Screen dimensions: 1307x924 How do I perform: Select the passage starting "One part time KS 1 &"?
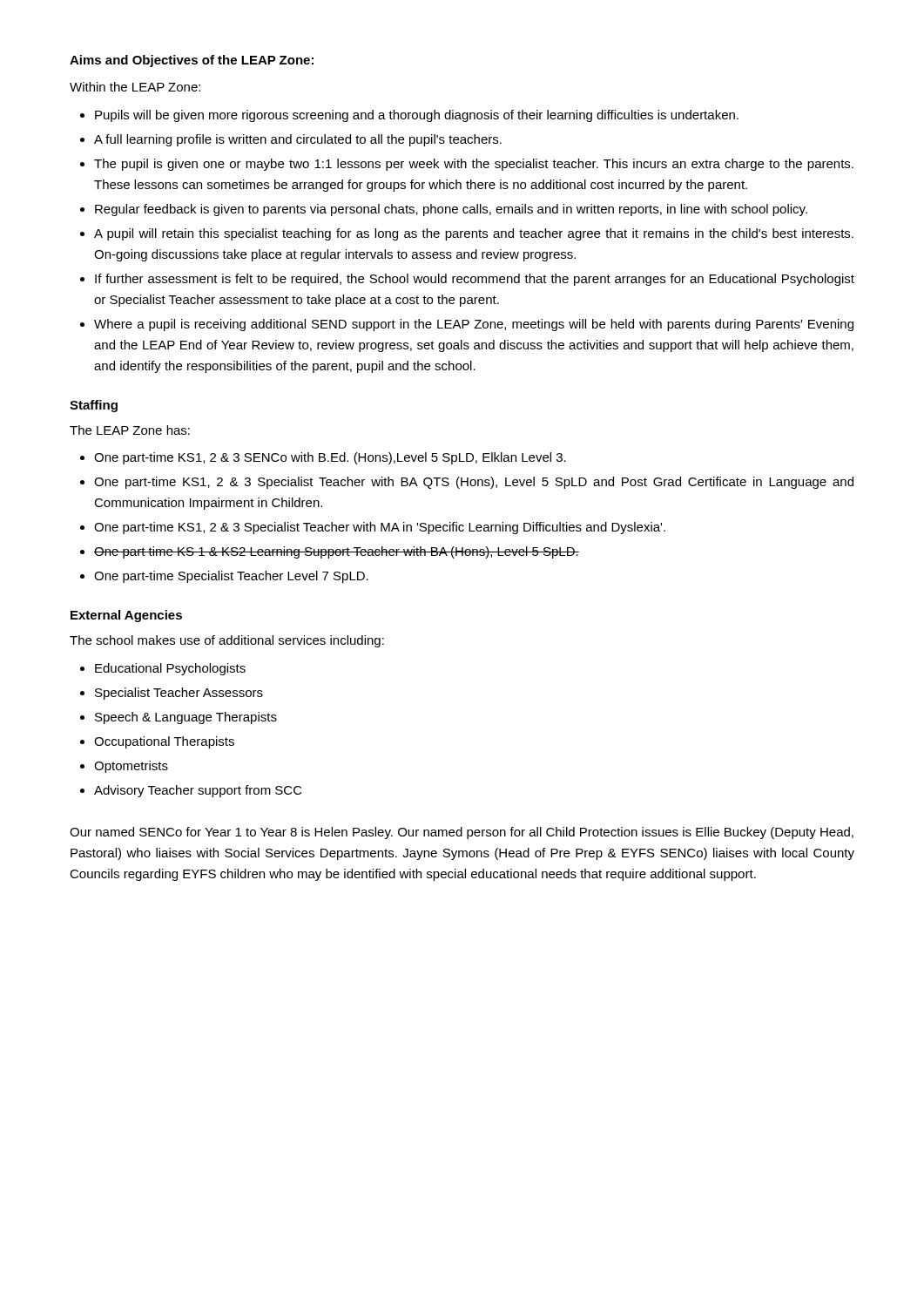(x=336, y=551)
